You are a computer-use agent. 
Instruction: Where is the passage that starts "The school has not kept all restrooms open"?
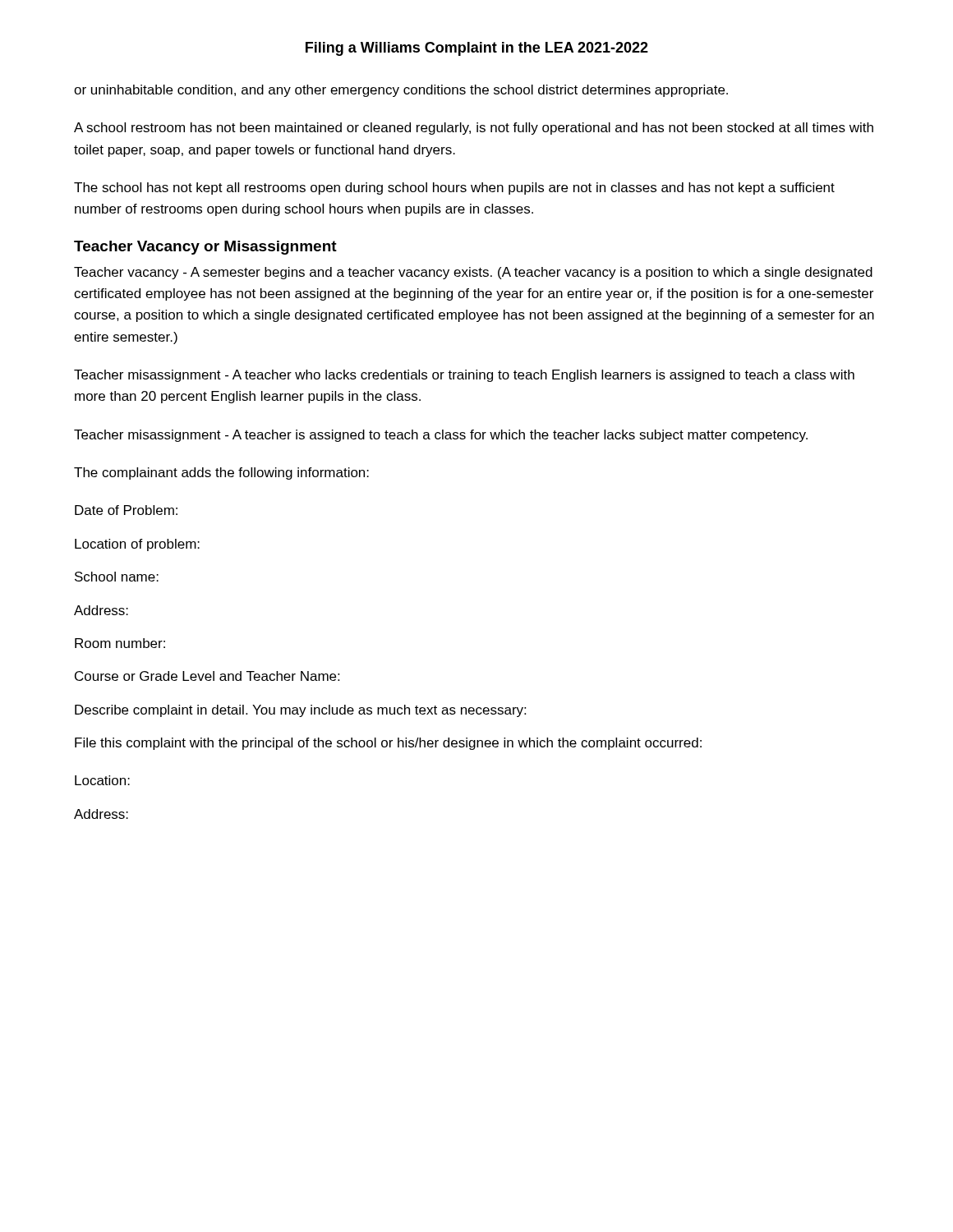(454, 198)
